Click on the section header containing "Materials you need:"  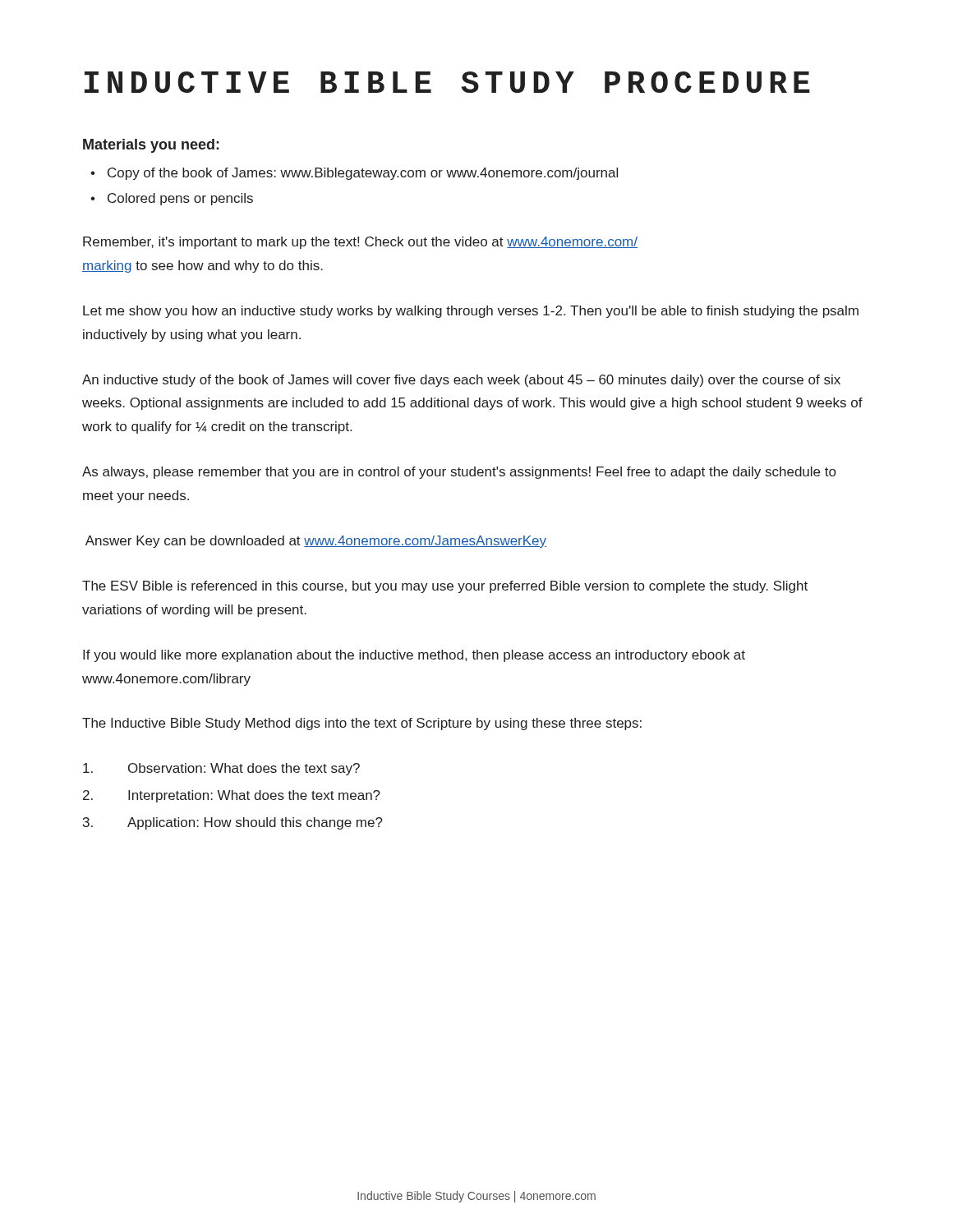pos(151,144)
